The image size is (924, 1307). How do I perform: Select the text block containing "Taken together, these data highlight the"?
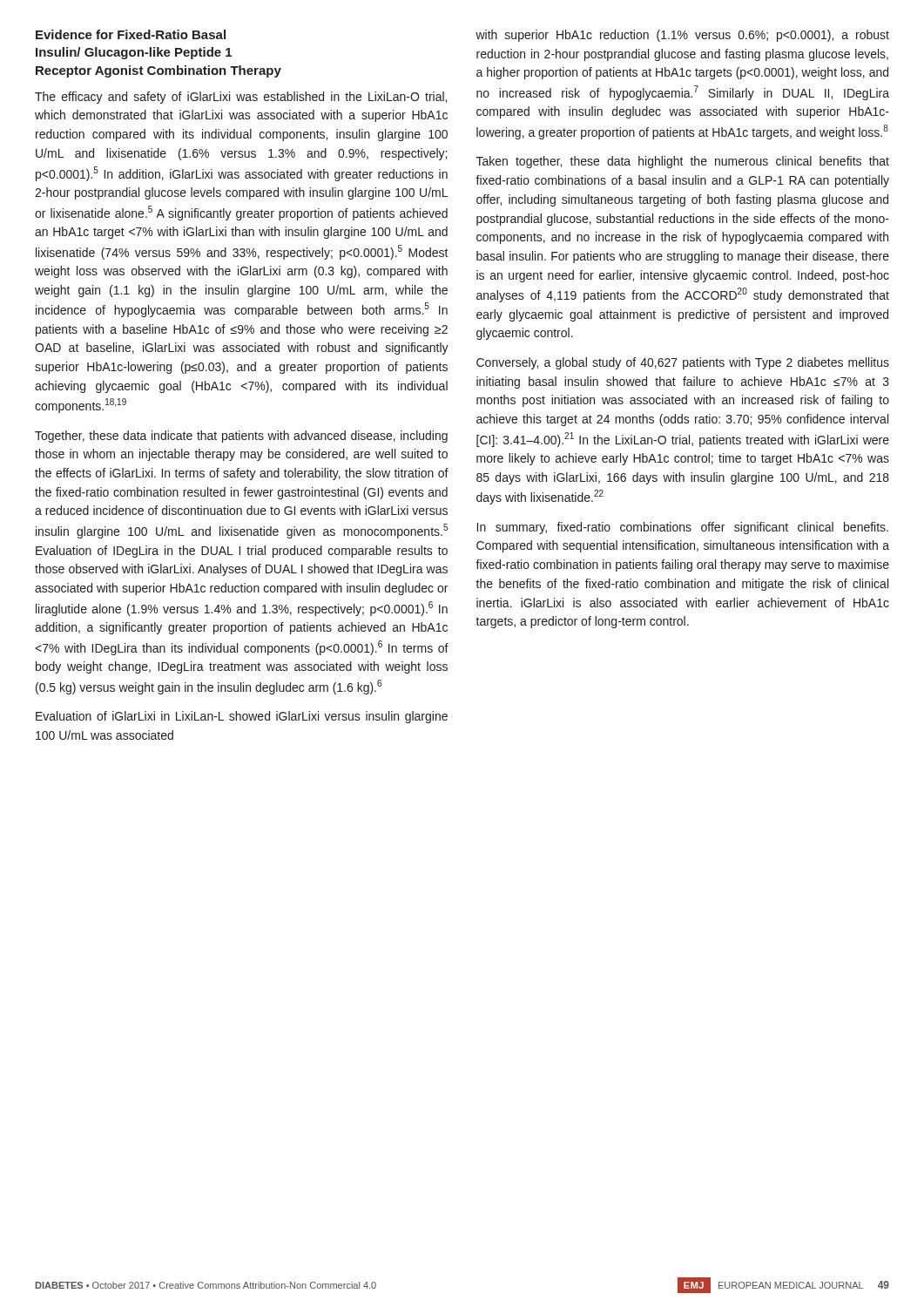[683, 247]
